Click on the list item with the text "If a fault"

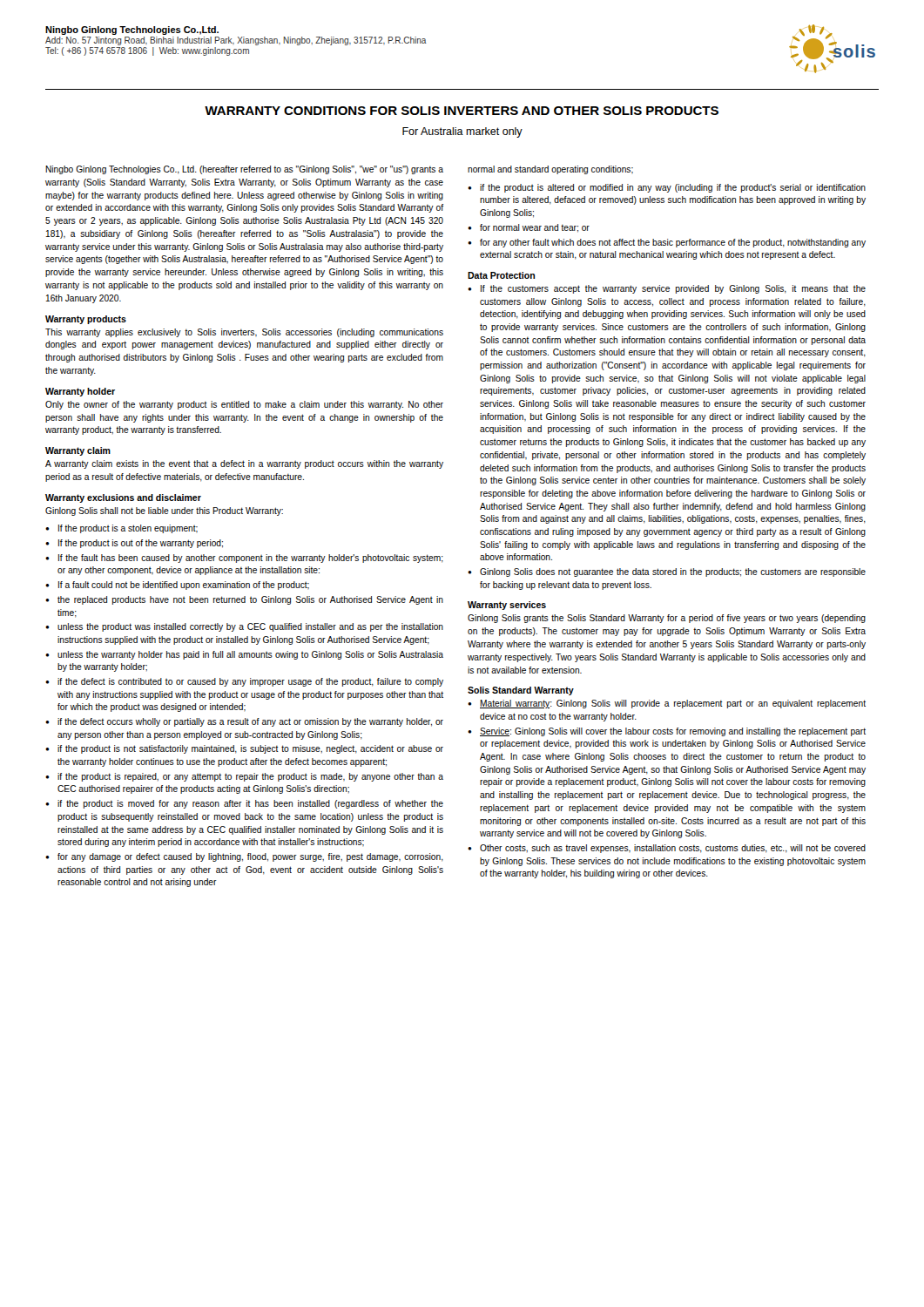pos(184,585)
